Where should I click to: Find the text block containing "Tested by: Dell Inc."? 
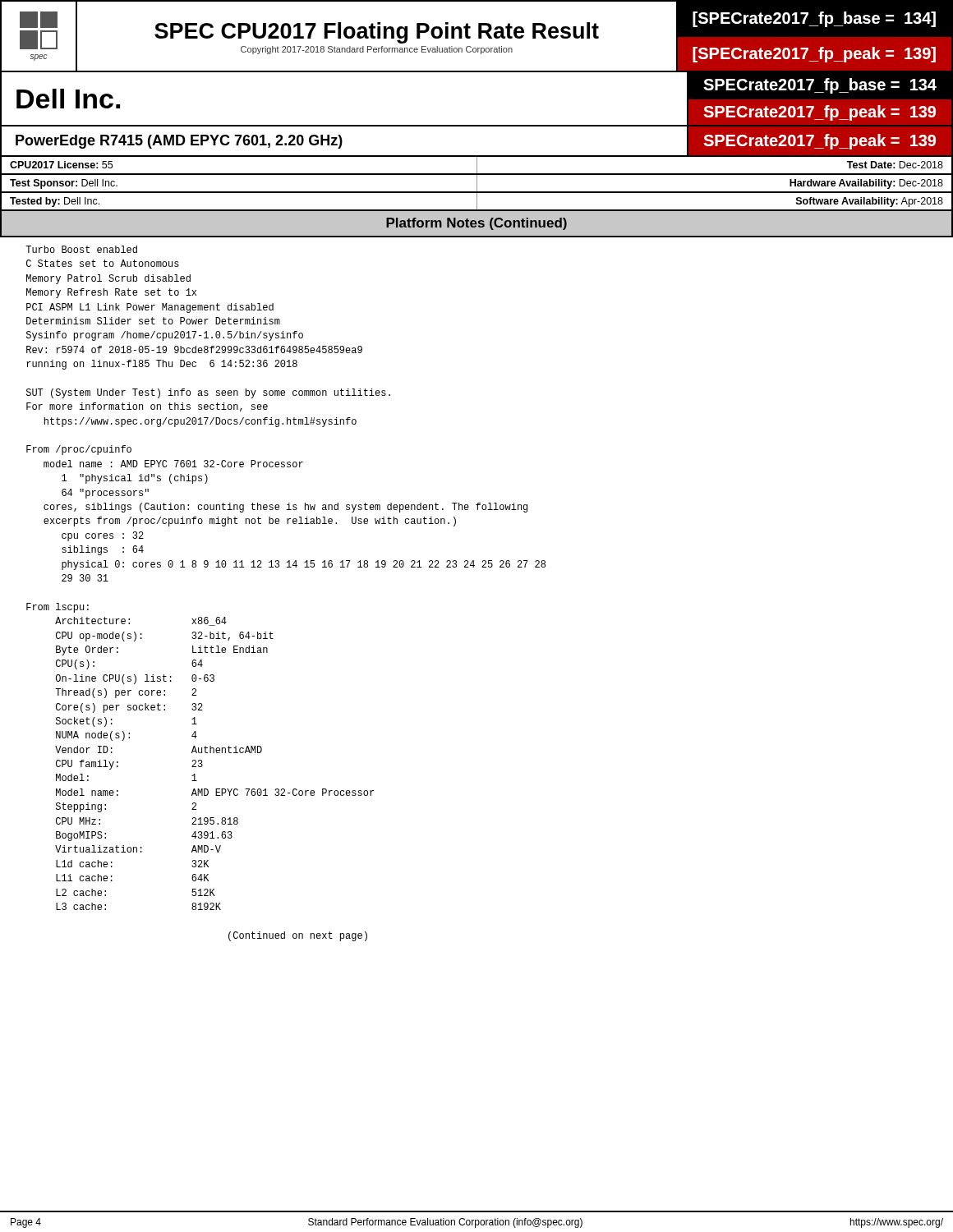click(476, 201)
